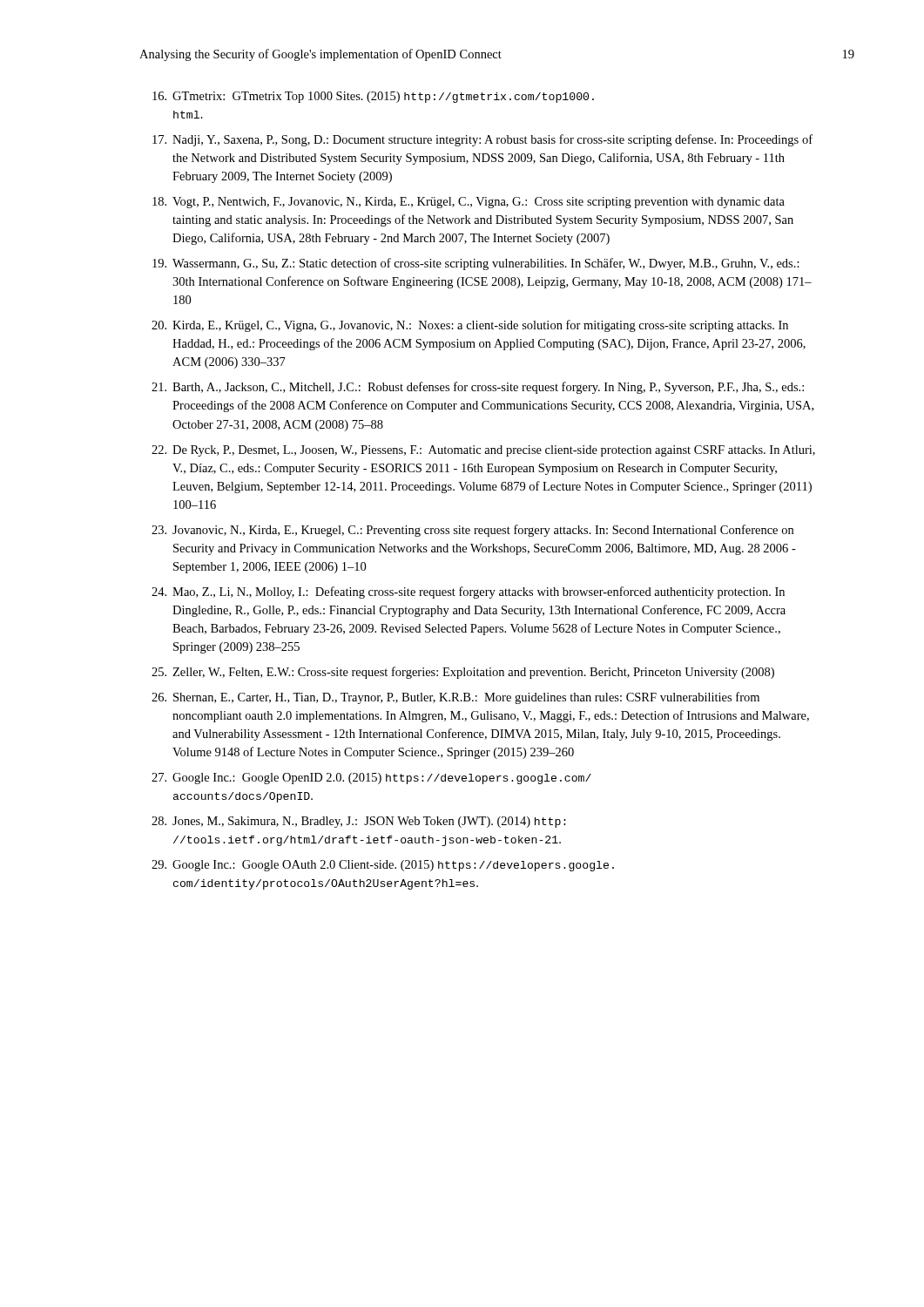This screenshot has height=1307, width=924.
Task: Find "27. Google Inc.: Google OpenID 2.0. (2015) https://developers.google.com/accounts/docs/OpenID." on this page
Action: click(x=479, y=787)
